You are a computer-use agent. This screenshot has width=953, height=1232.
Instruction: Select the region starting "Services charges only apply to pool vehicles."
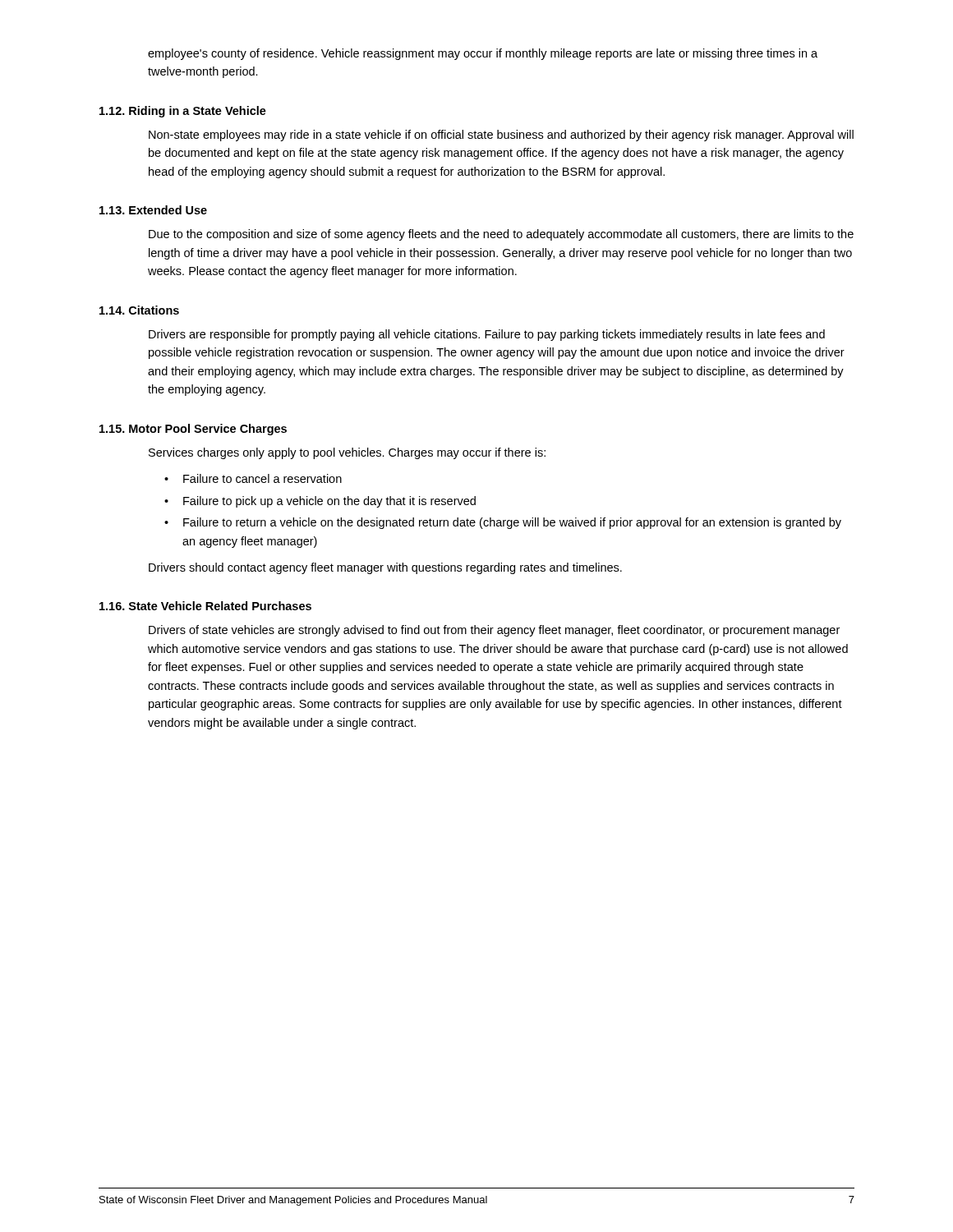coord(347,452)
